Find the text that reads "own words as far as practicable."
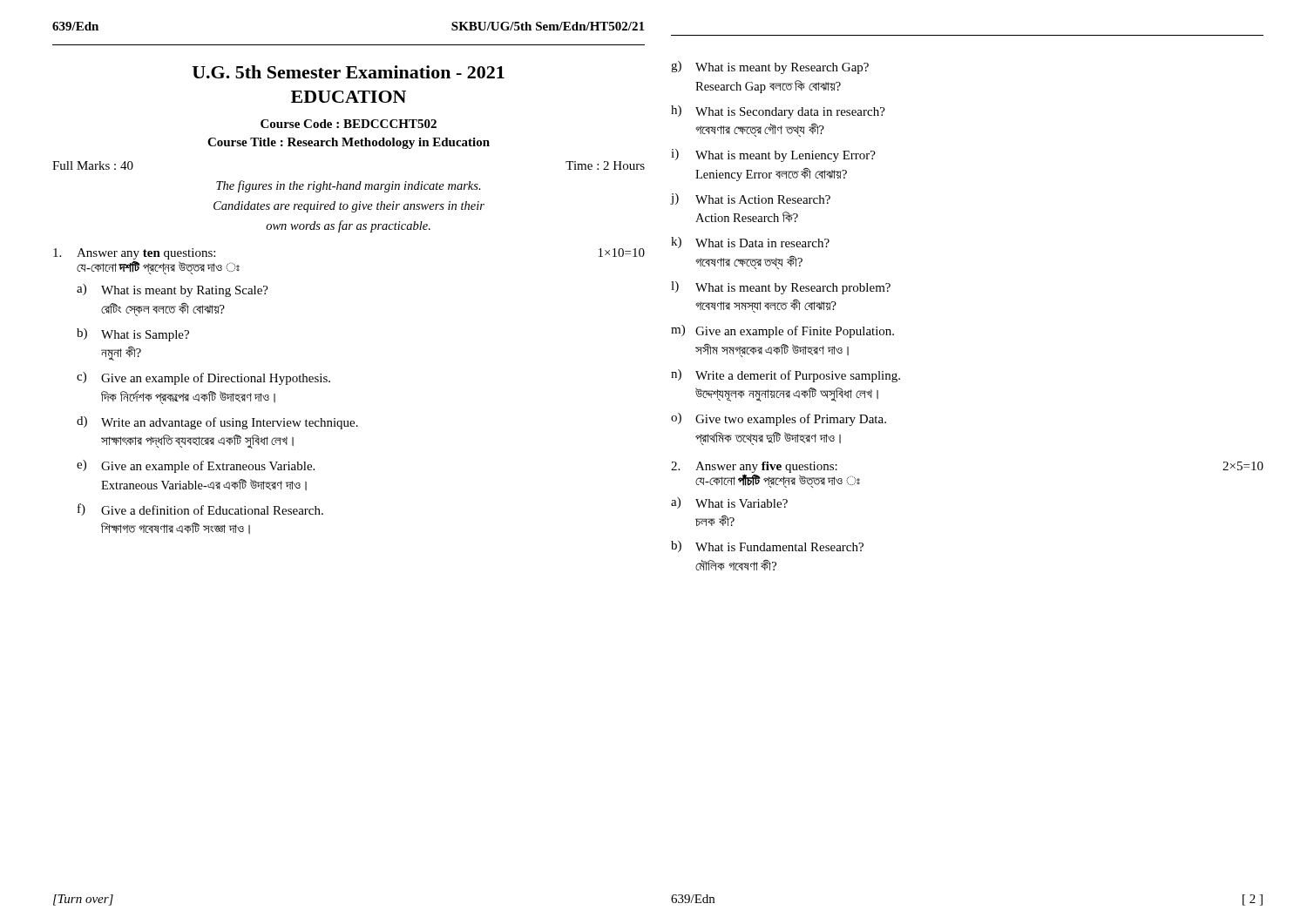Viewport: 1307px width, 924px height. pyautogui.click(x=349, y=226)
